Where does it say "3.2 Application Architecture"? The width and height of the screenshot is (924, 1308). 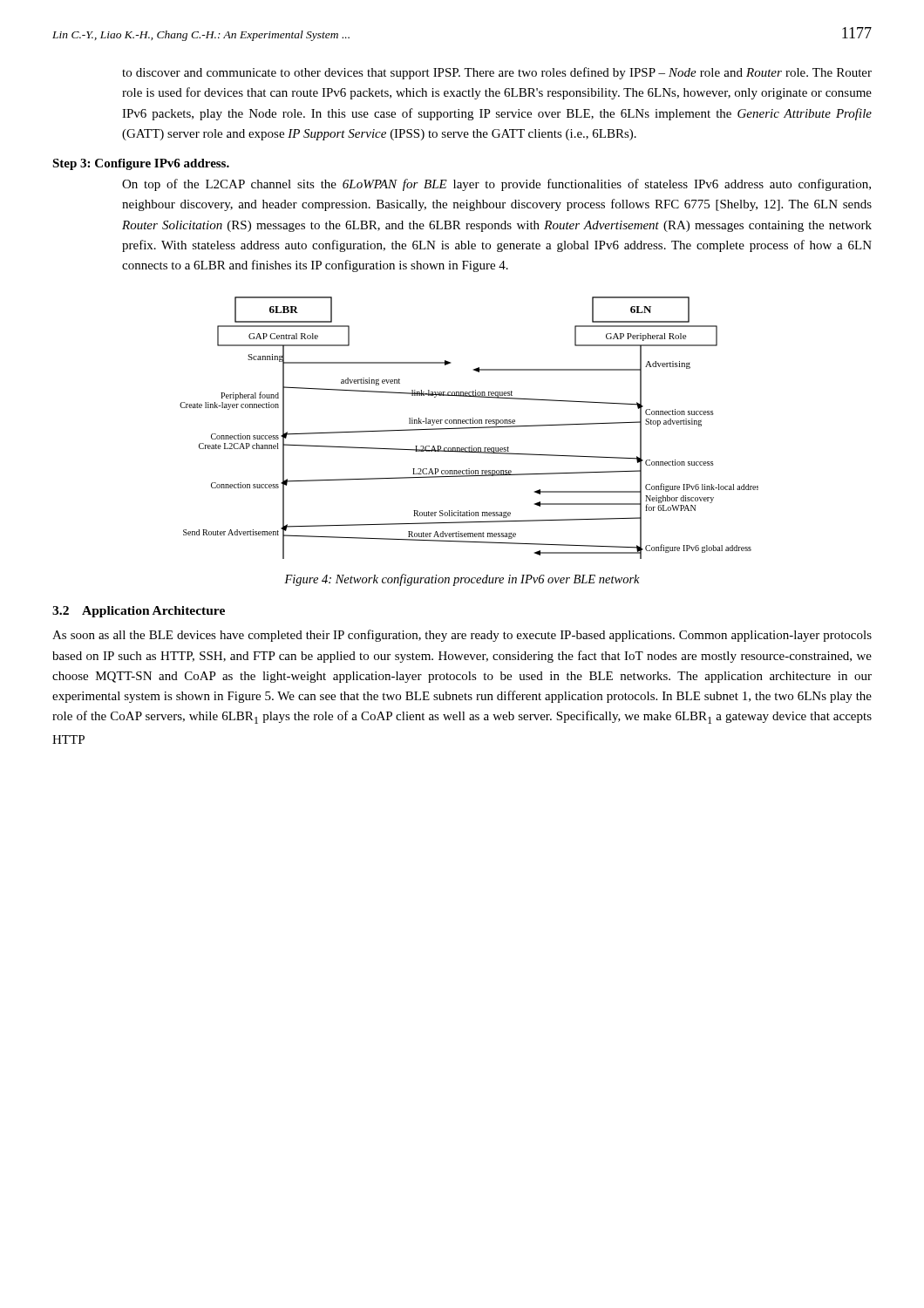click(x=139, y=610)
